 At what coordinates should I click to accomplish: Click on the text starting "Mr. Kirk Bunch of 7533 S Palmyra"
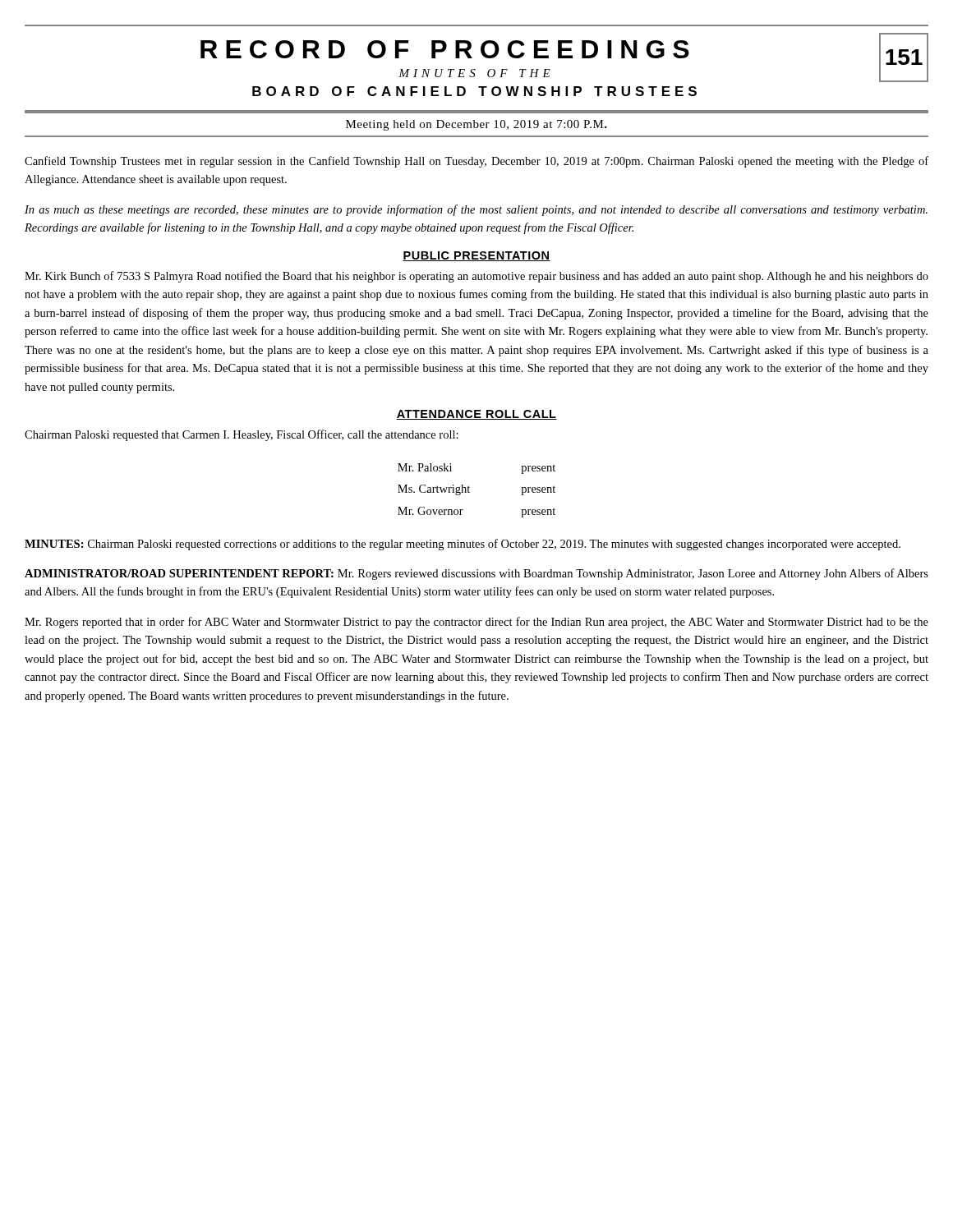(x=476, y=331)
